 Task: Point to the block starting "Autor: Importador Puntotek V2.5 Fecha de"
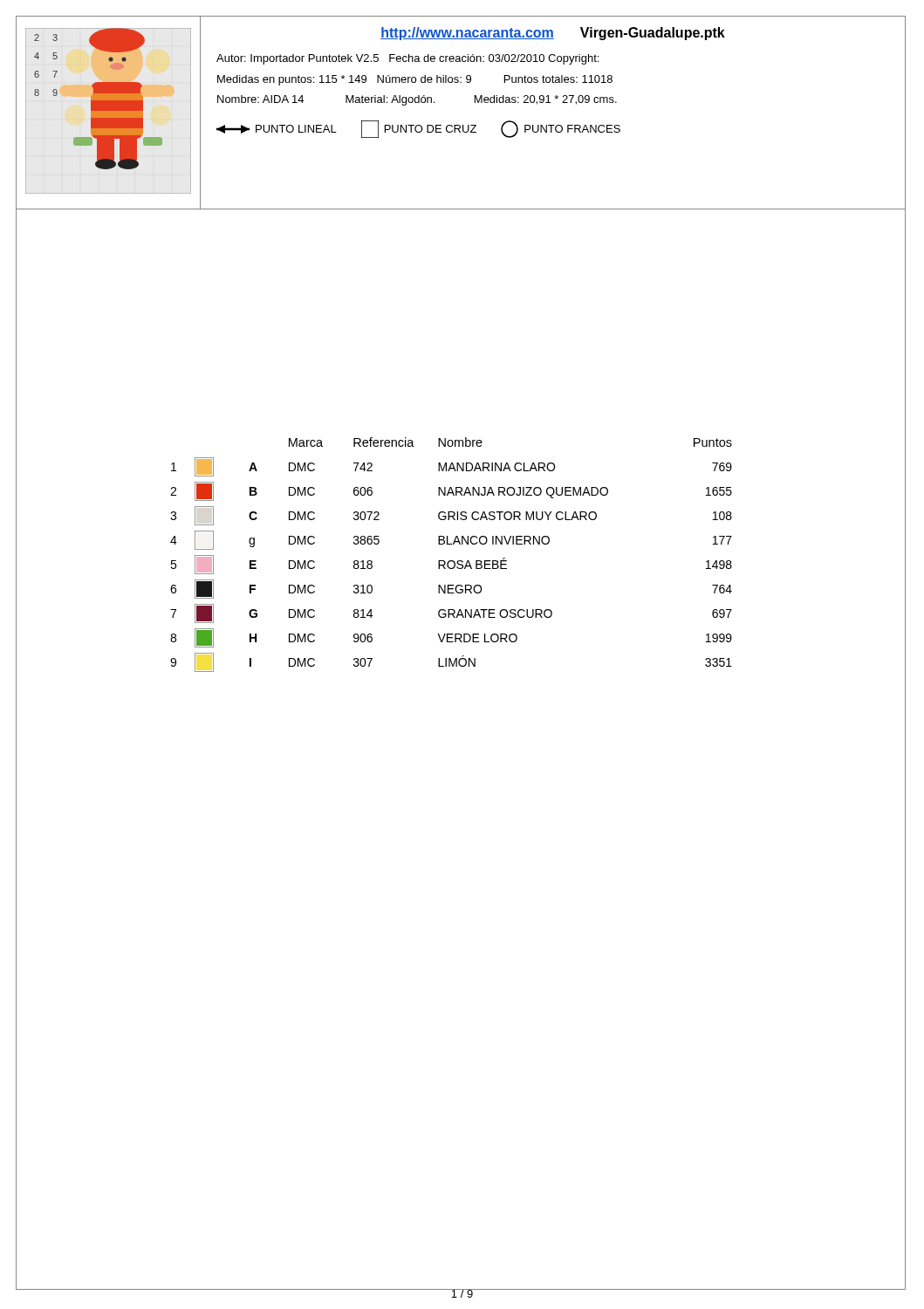click(408, 58)
